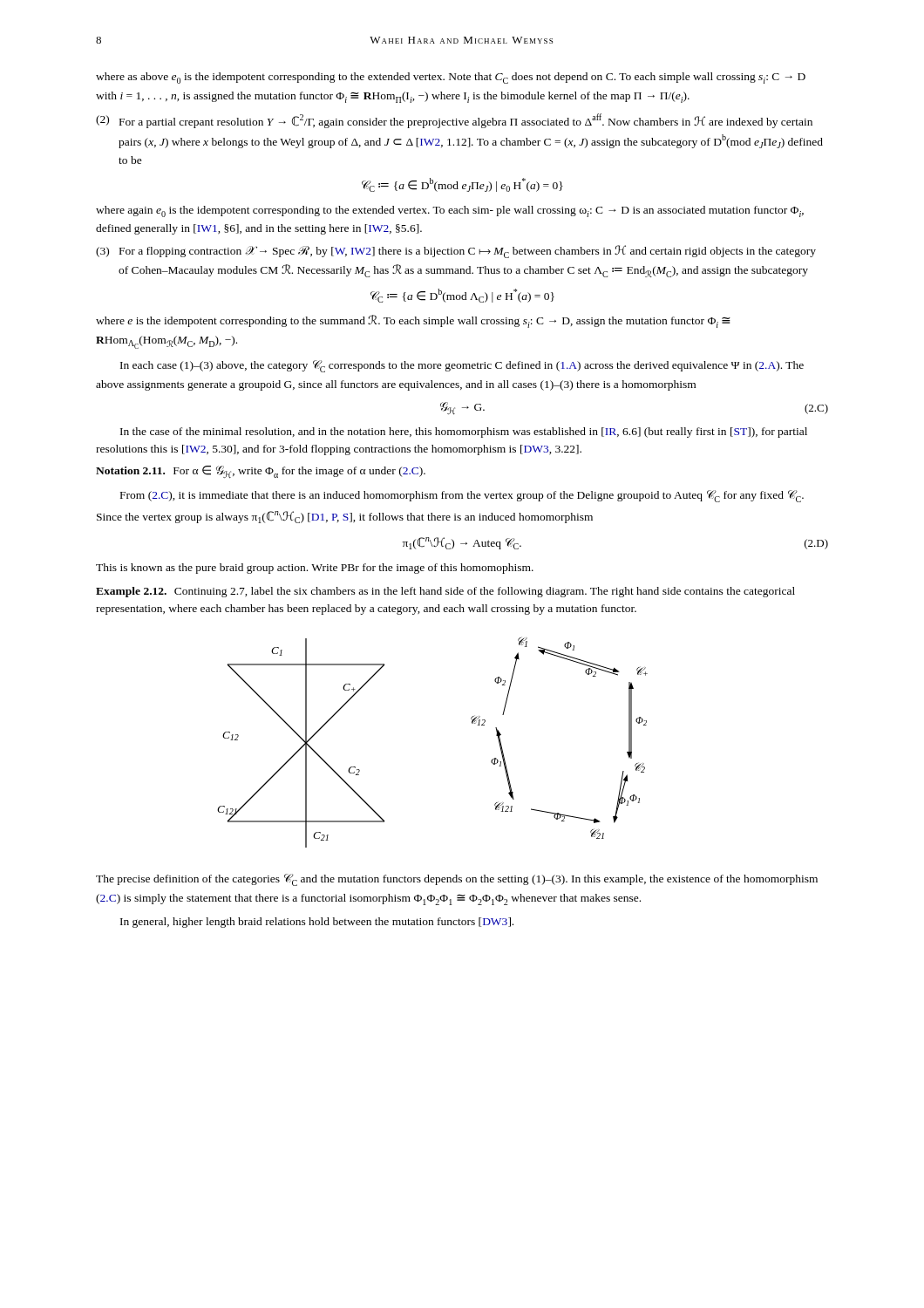Screen dimensions: 1308x924
Task: Click on the section header with the text "Example 2.12."
Action: (131, 591)
